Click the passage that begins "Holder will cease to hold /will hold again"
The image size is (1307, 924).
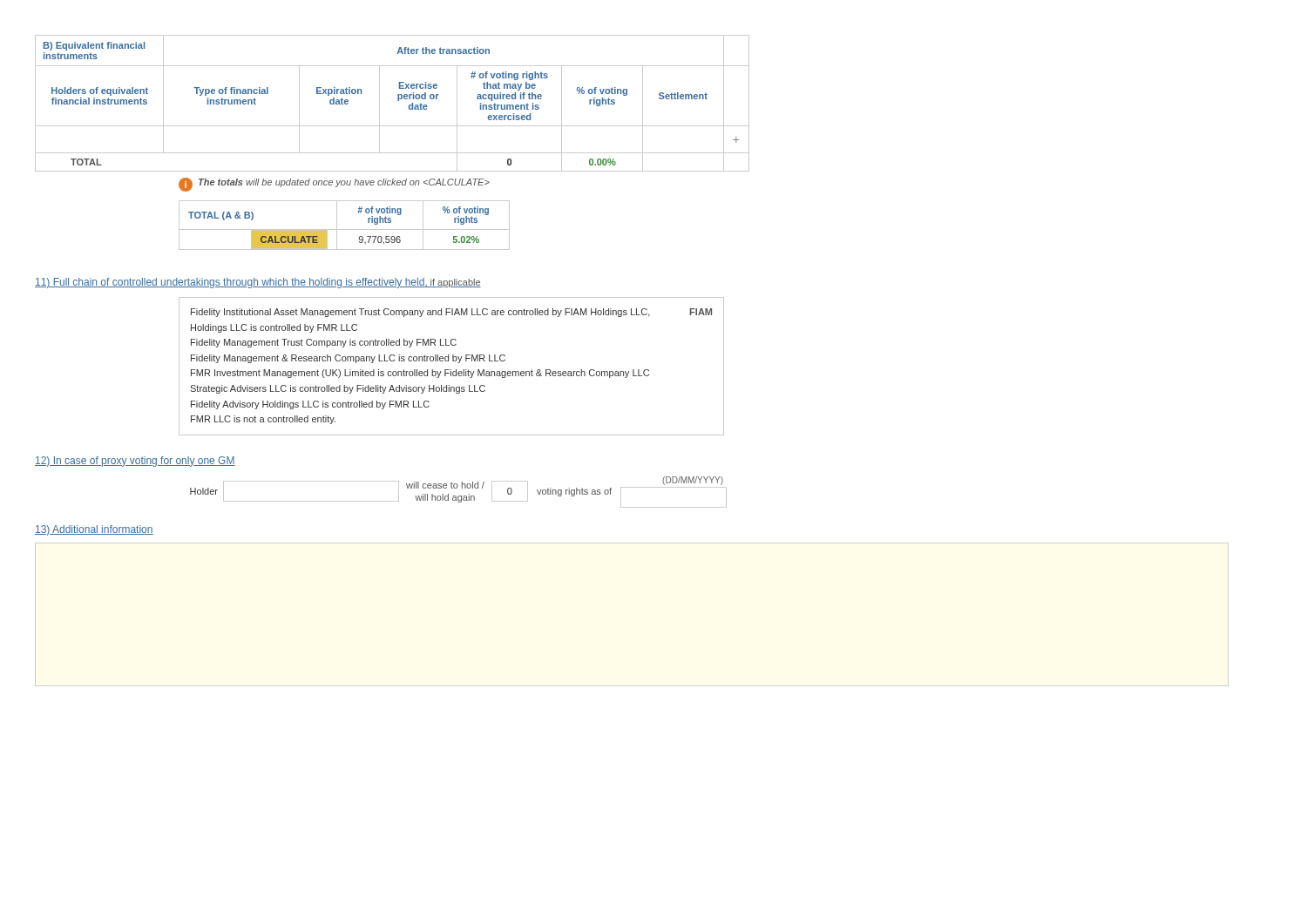click(706, 491)
